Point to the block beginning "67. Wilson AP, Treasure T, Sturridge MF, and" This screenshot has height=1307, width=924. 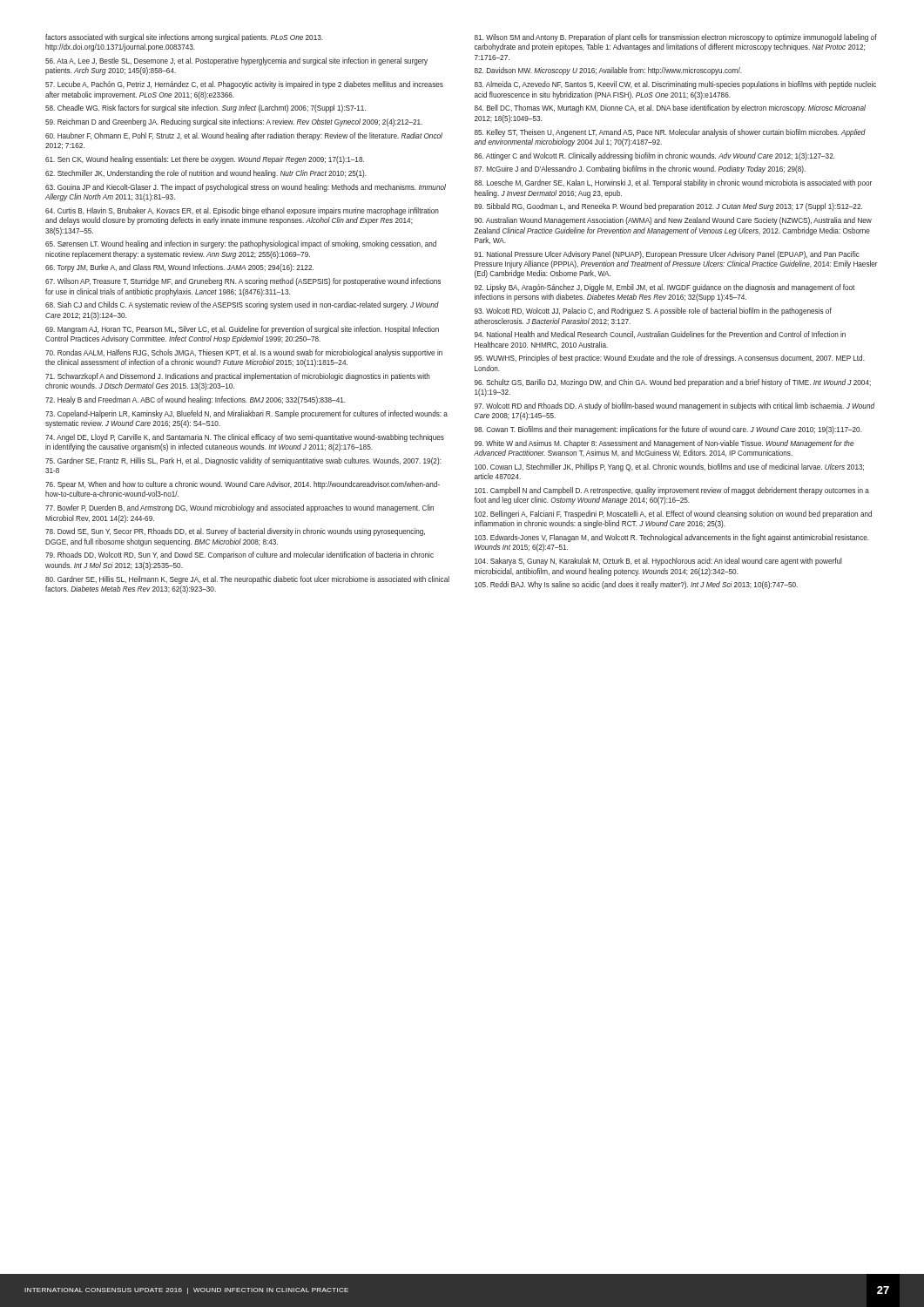click(x=243, y=287)
